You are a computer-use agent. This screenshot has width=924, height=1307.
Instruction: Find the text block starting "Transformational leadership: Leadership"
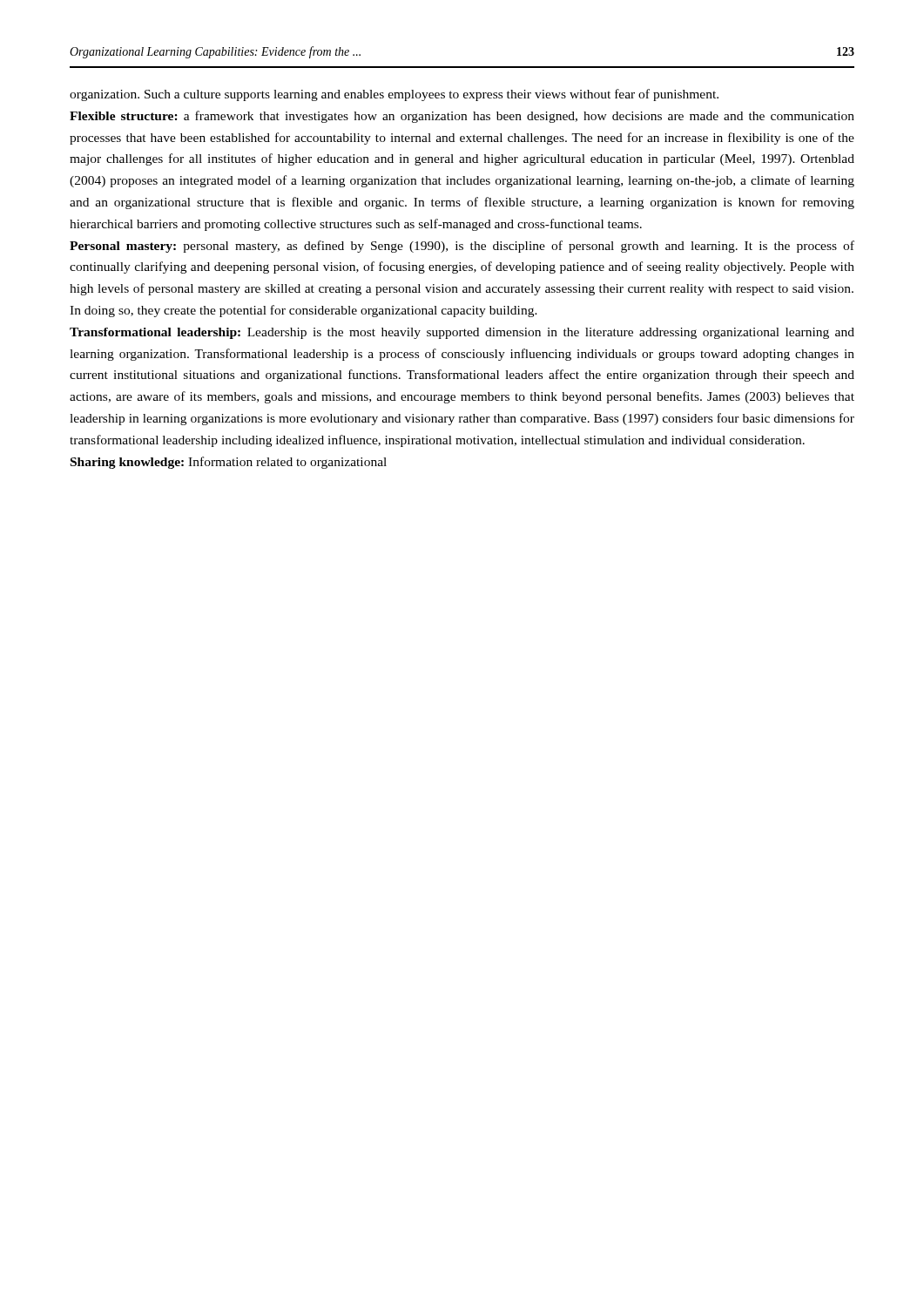tap(462, 386)
